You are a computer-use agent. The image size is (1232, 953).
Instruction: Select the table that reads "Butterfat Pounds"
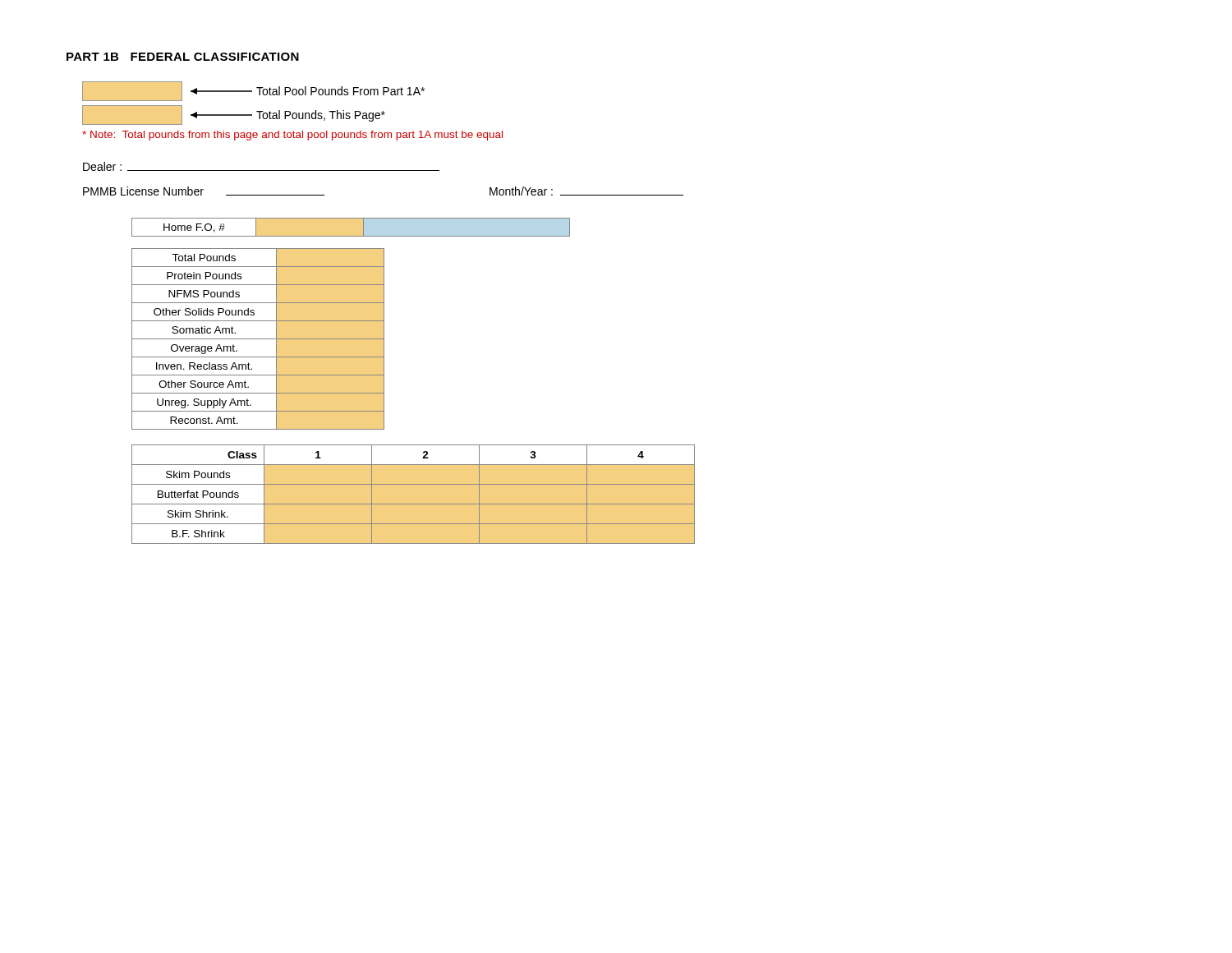[x=649, y=494]
